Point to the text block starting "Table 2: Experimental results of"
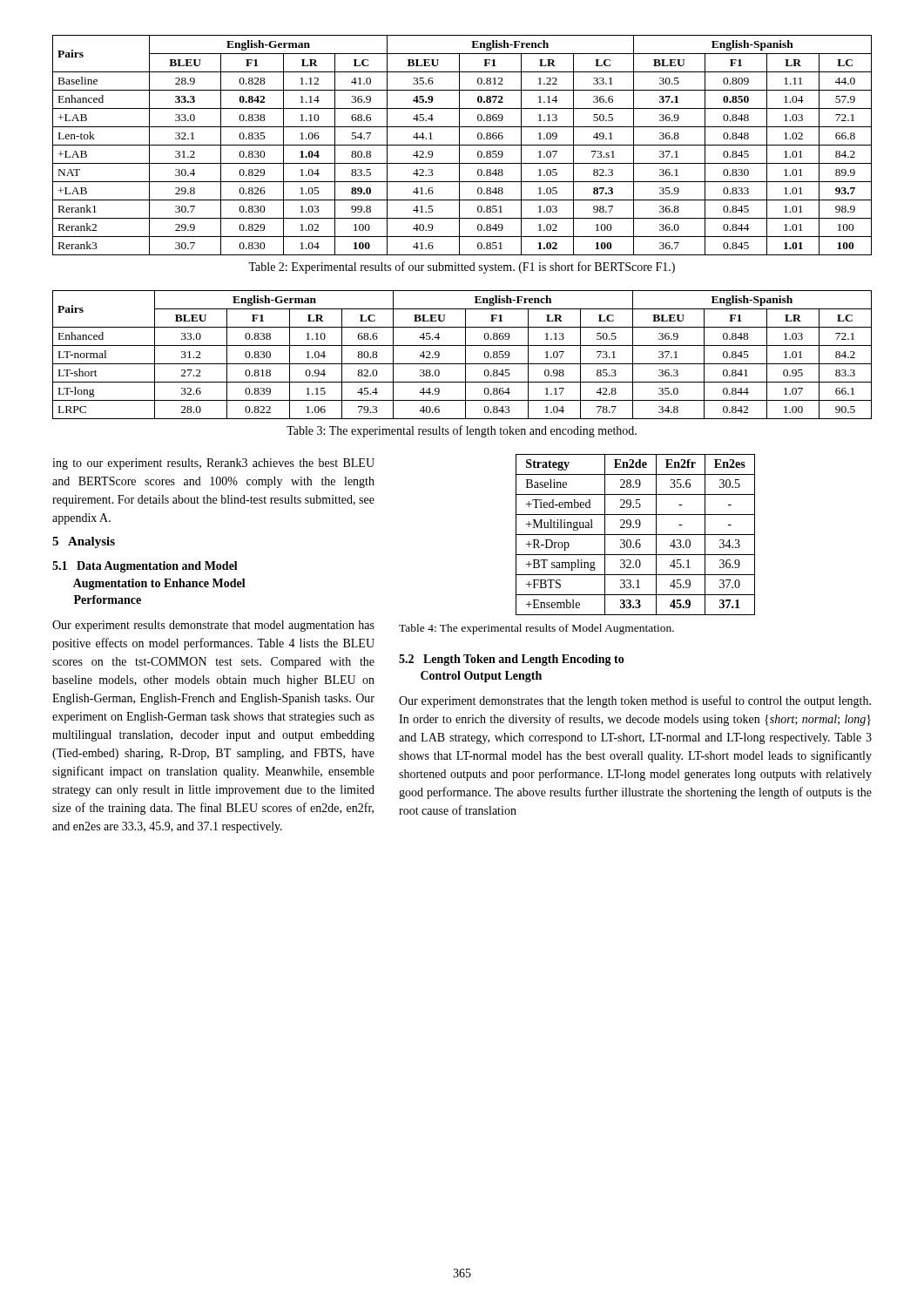 pyautogui.click(x=462, y=267)
